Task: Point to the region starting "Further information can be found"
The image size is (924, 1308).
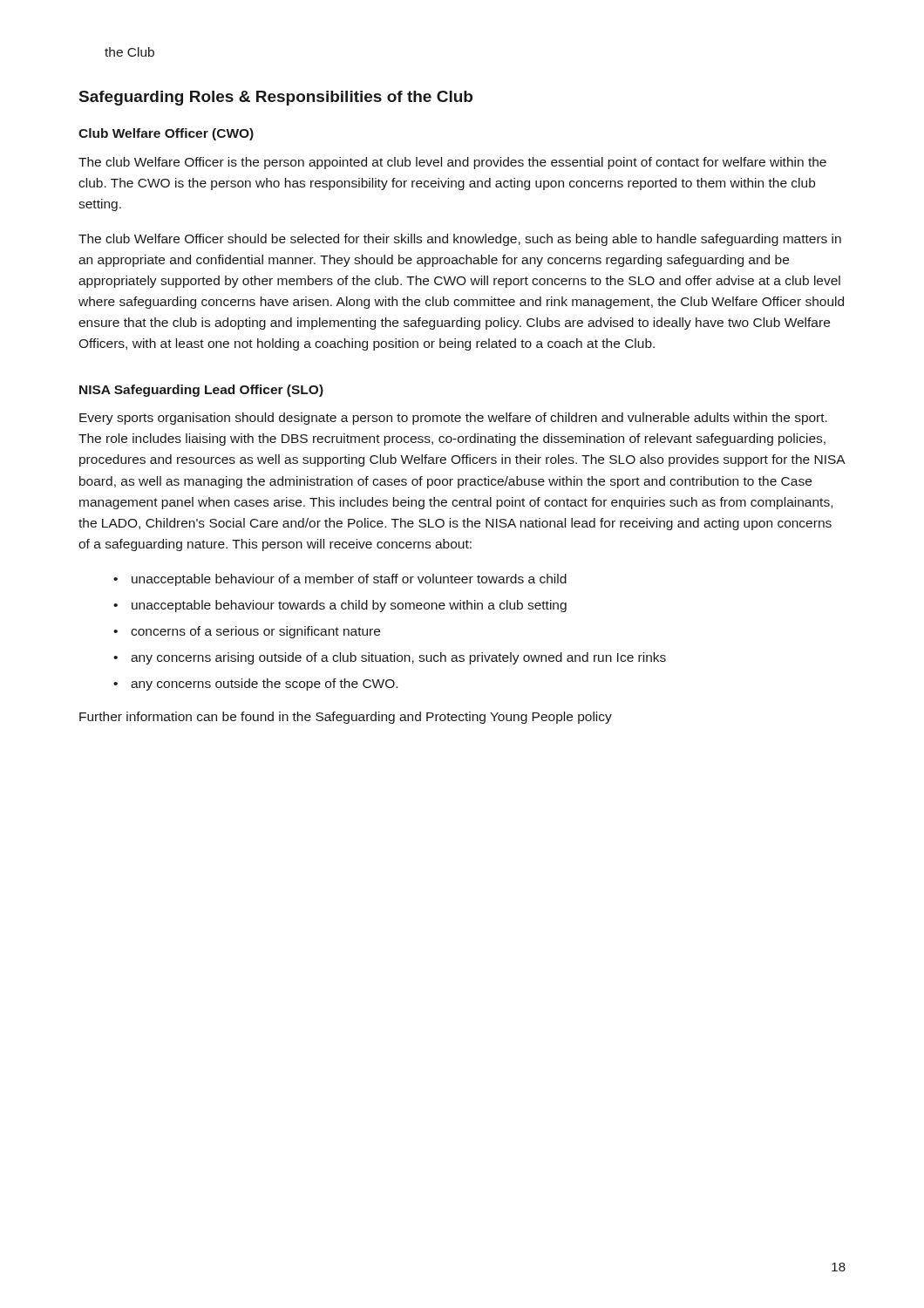Action: pyautogui.click(x=345, y=716)
